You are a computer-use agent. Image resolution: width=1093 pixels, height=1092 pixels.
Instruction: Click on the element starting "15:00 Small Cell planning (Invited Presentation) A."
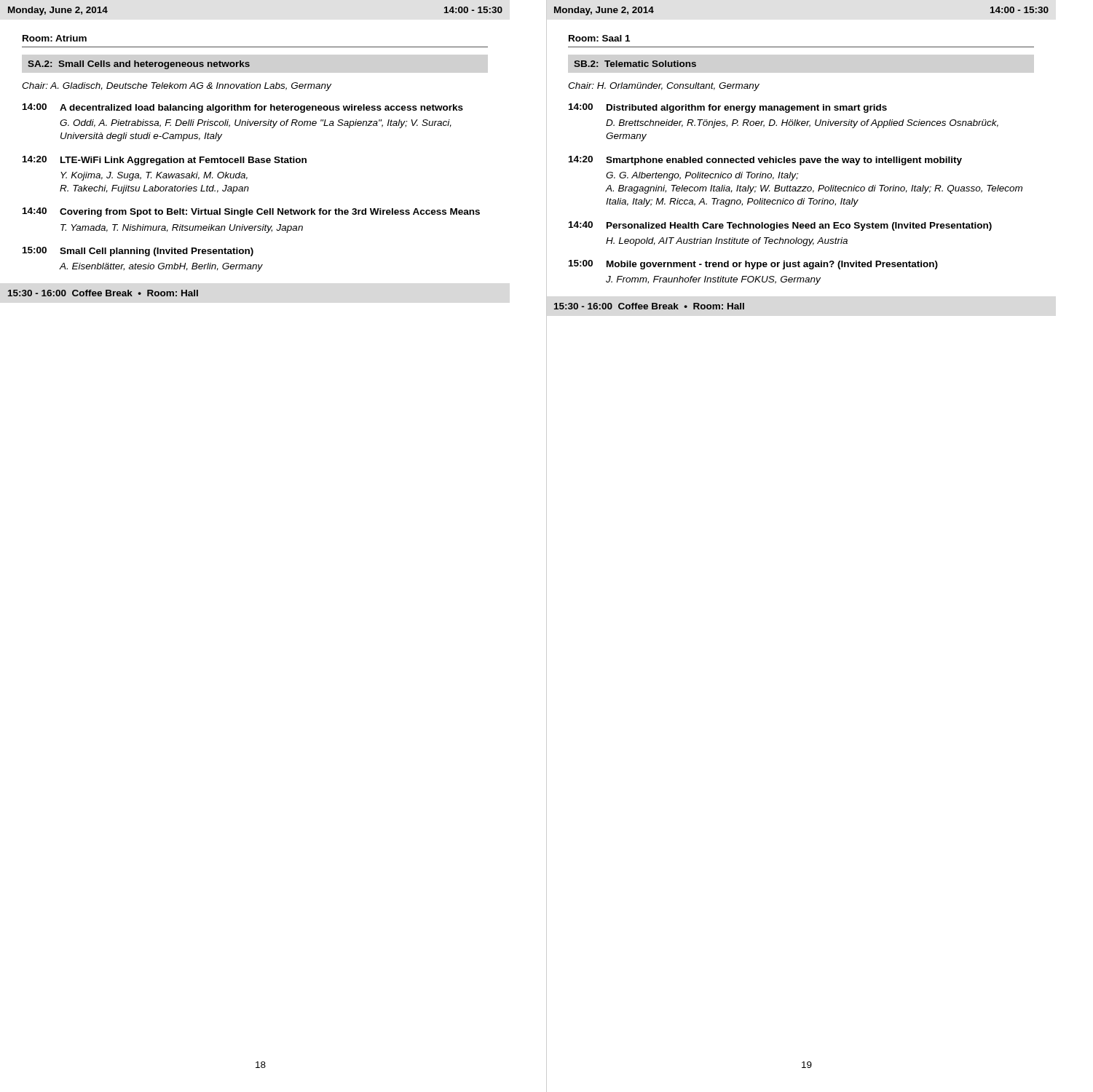tap(255, 259)
